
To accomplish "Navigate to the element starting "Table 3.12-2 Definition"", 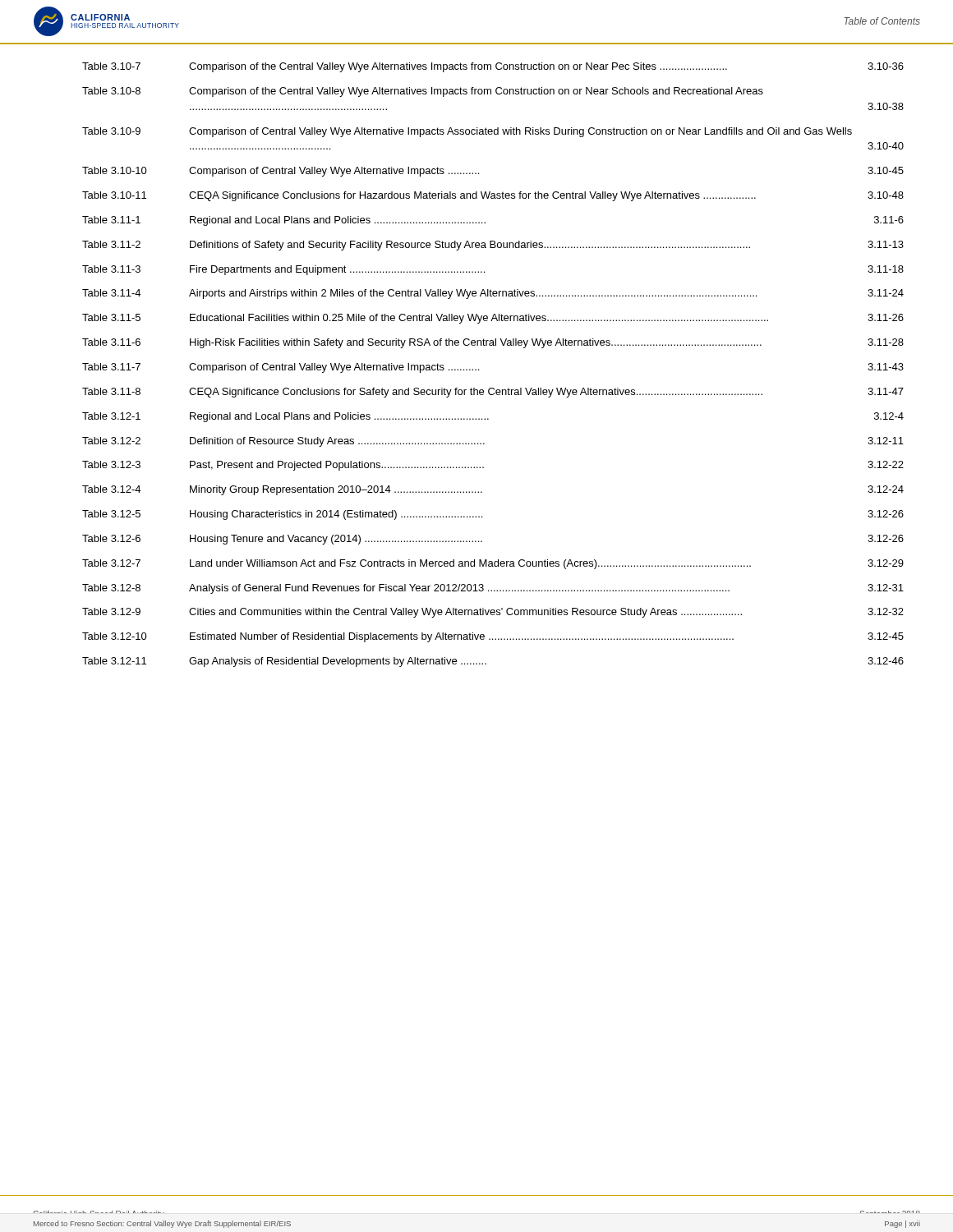I will 493,441.
